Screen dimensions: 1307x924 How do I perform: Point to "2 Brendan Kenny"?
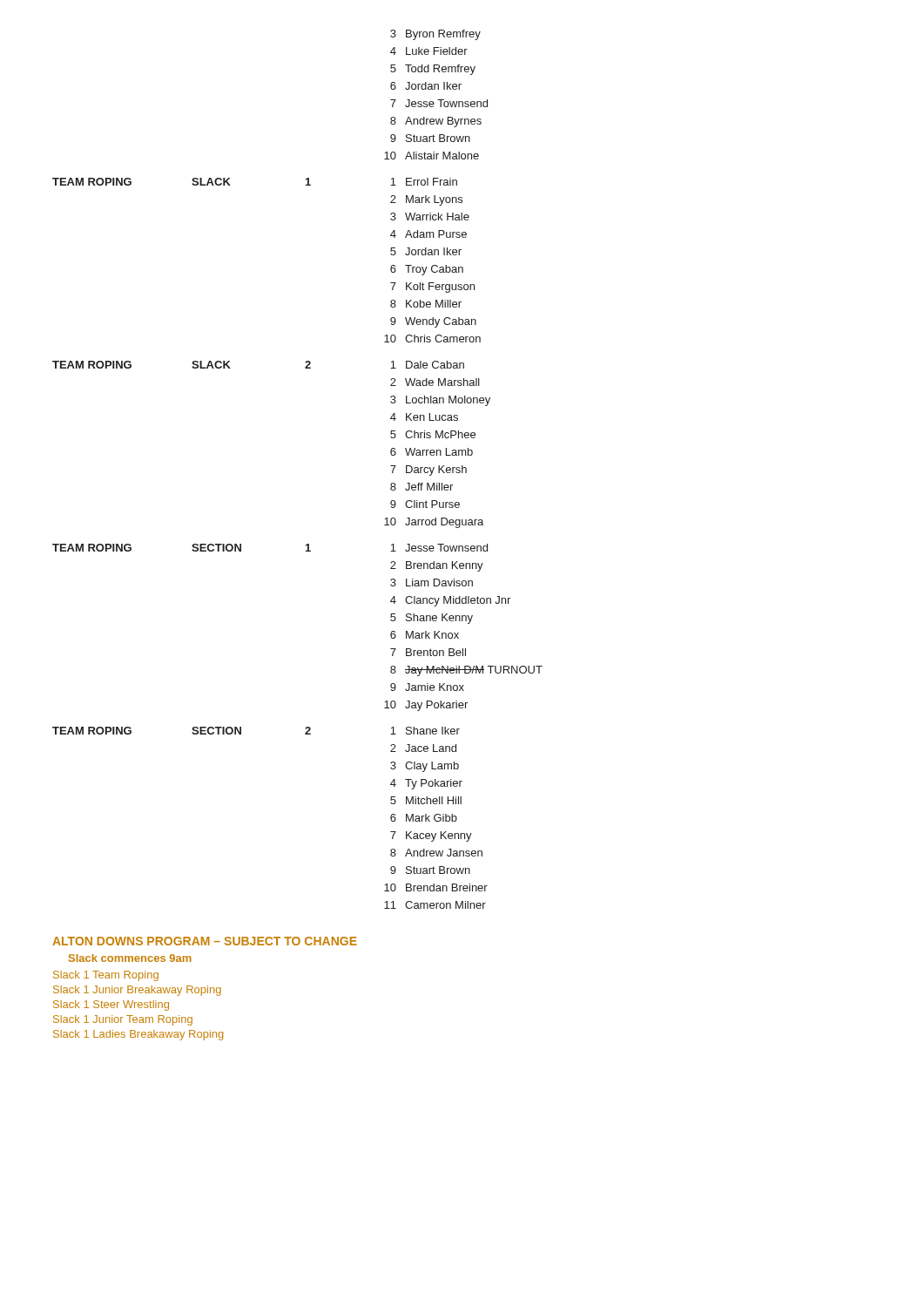click(x=437, y=566)
